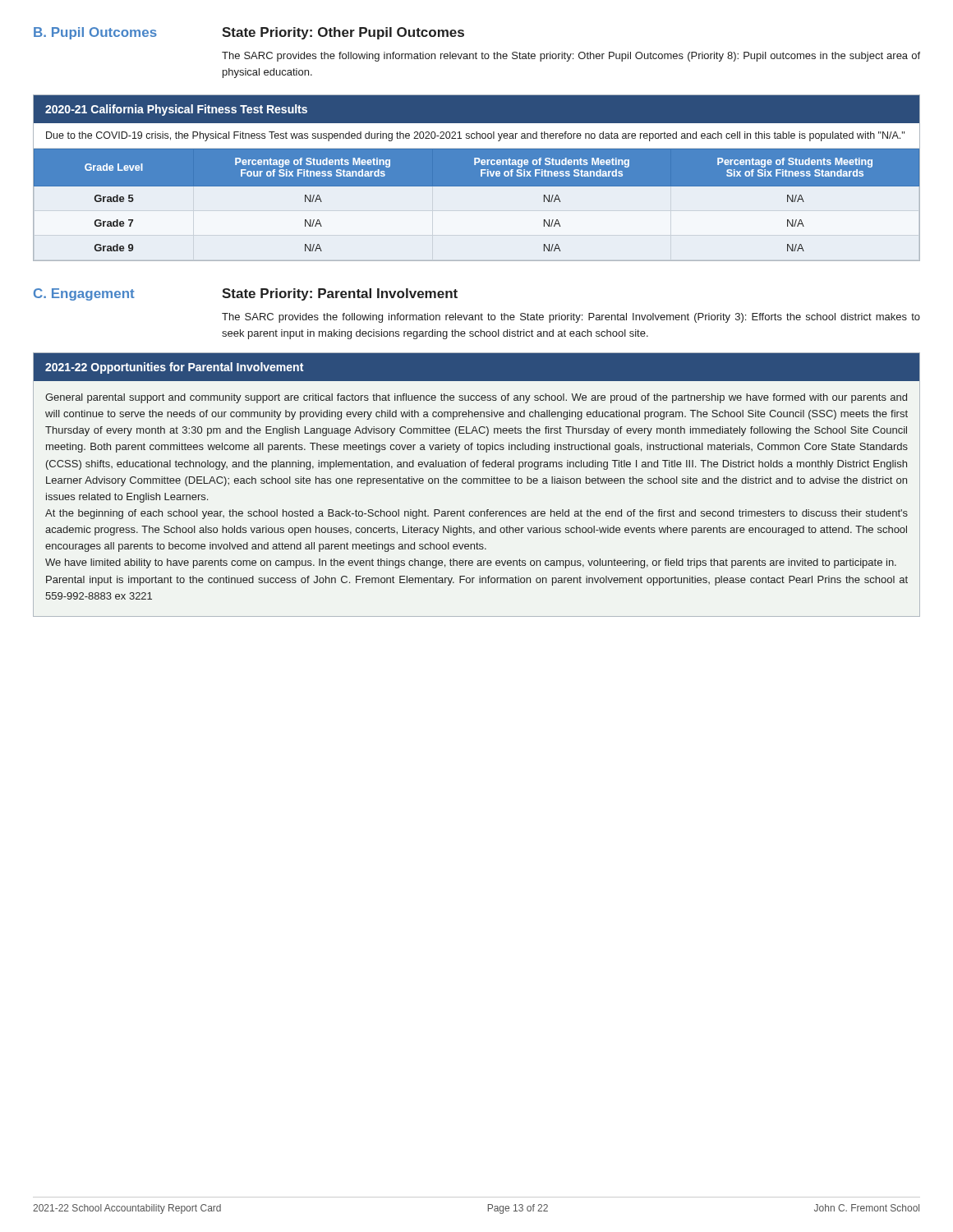Viewport: 953px width, 1232px height.
Task: Click on the region starting "State Priority: Other Pupil"
Action: tap(343, 32)
